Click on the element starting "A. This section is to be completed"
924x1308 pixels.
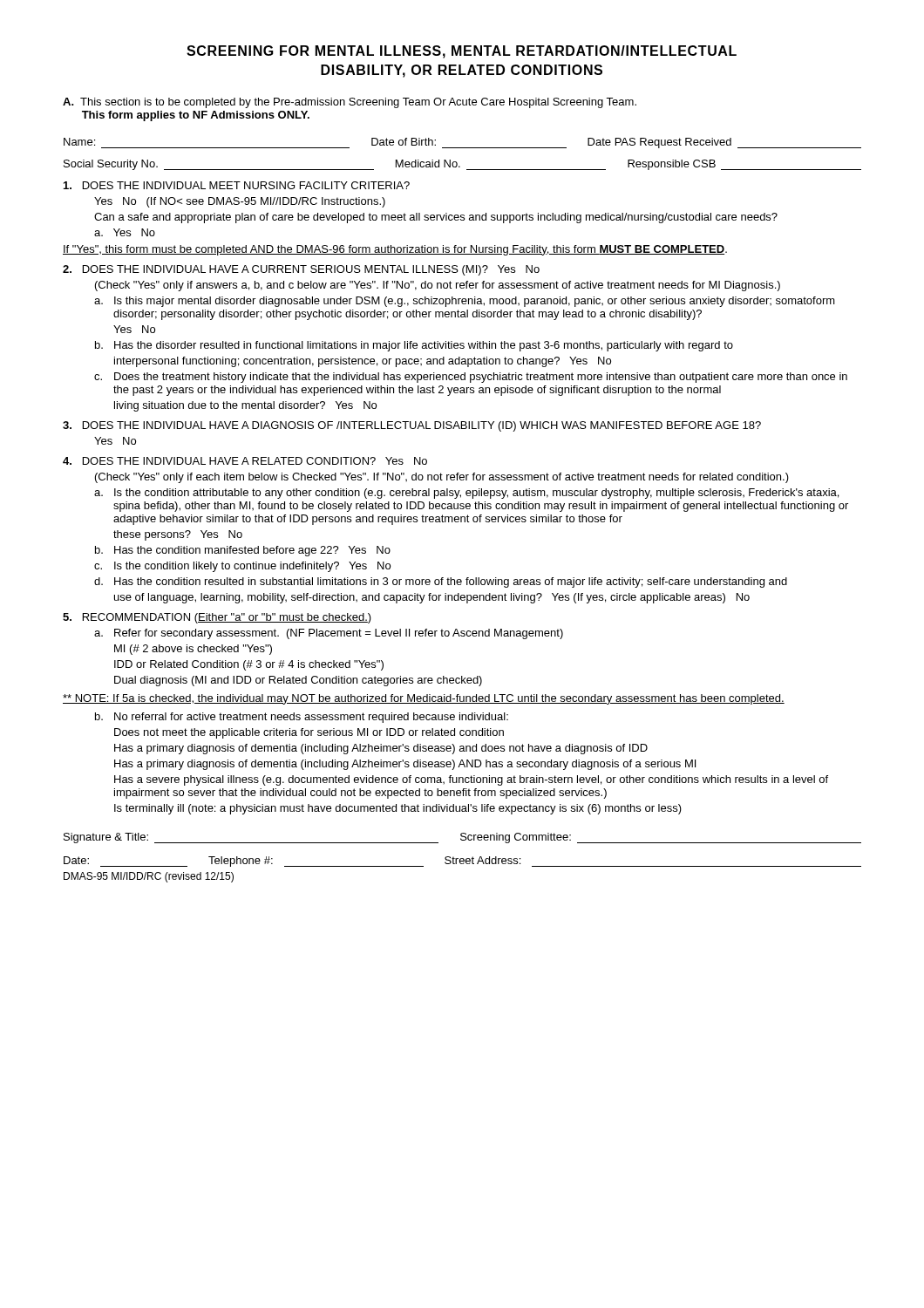click(x=350, y=108)
